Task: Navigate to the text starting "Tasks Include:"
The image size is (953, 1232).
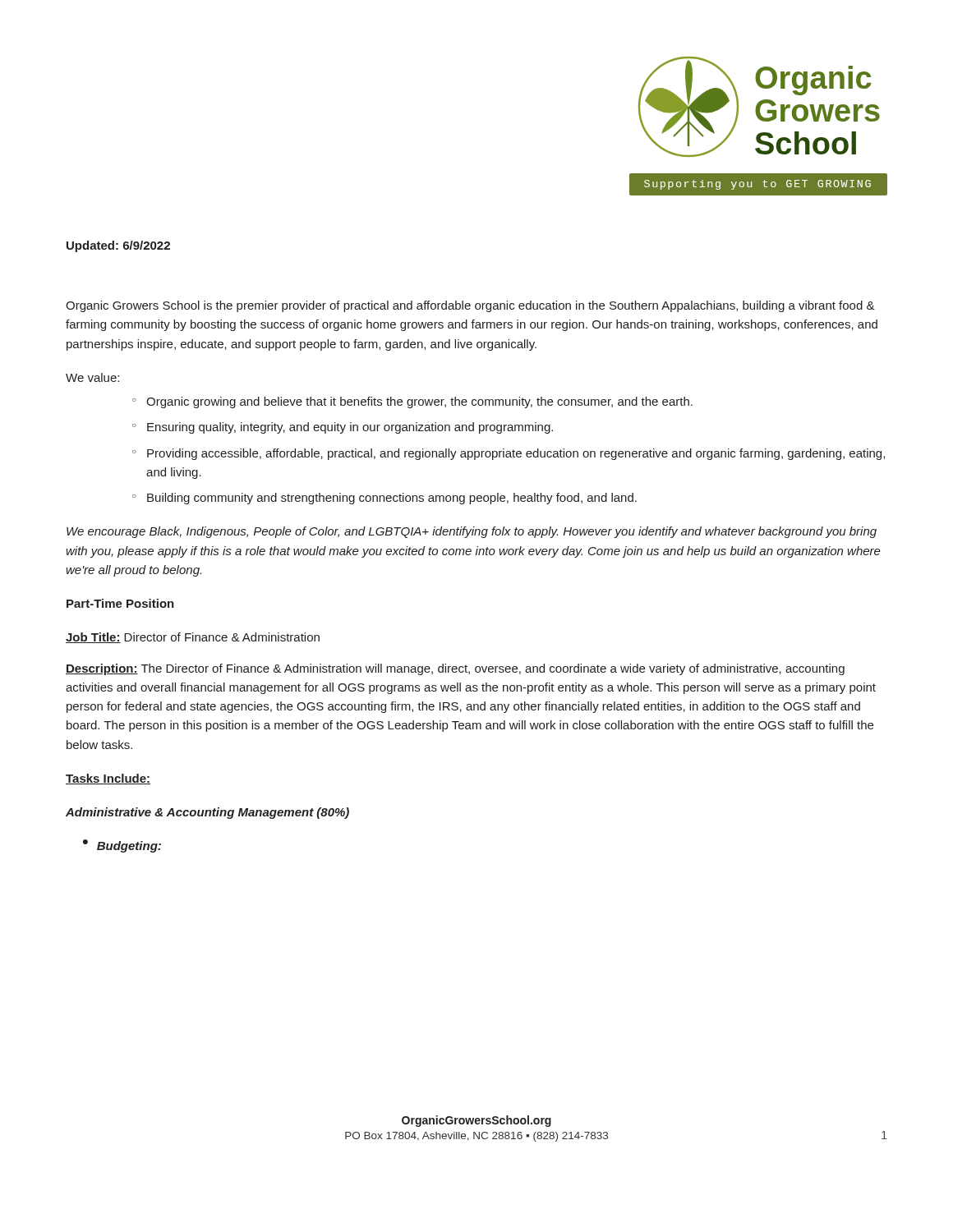Action: [x=108, y=779]
